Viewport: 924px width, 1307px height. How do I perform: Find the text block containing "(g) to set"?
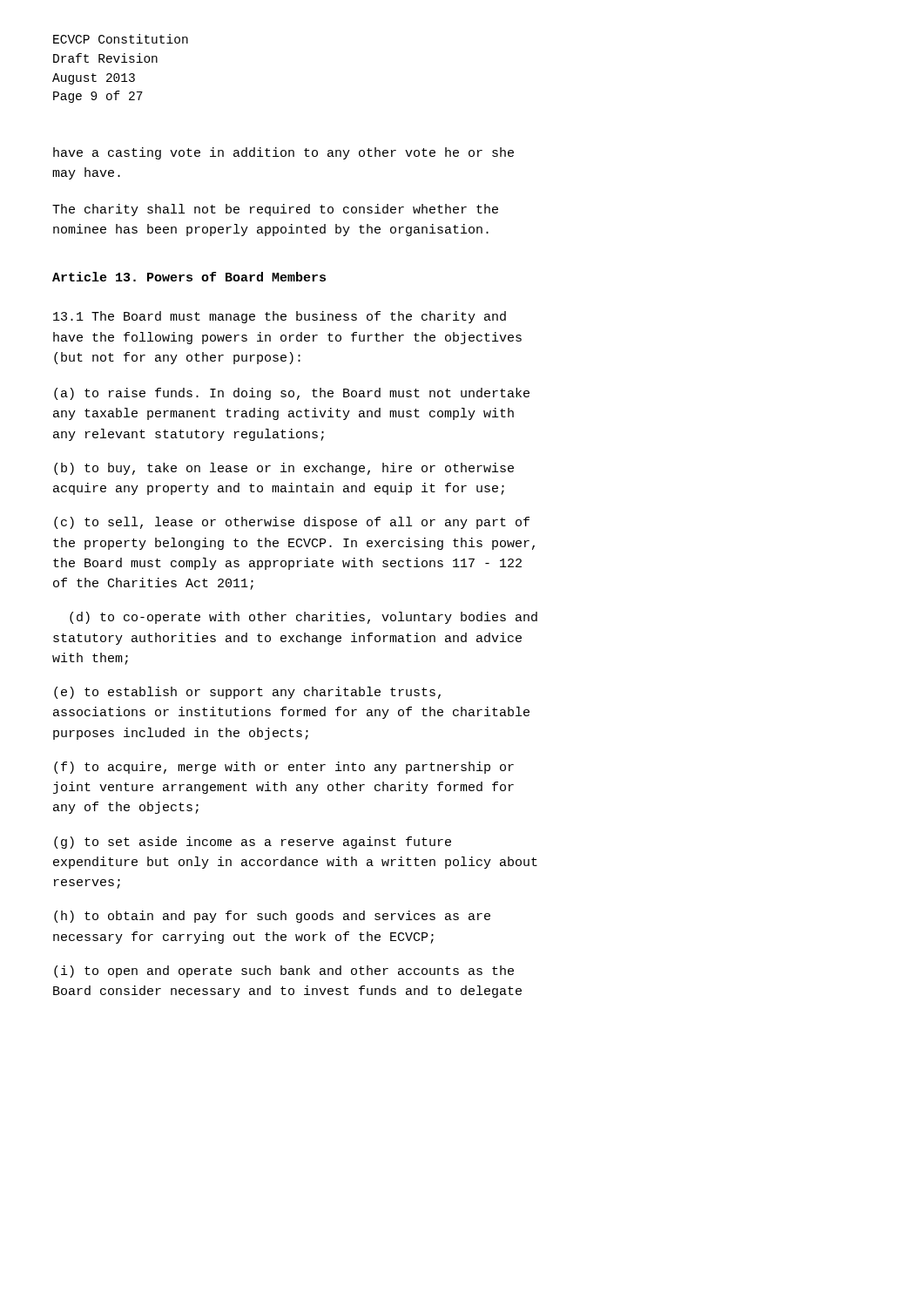295,863
